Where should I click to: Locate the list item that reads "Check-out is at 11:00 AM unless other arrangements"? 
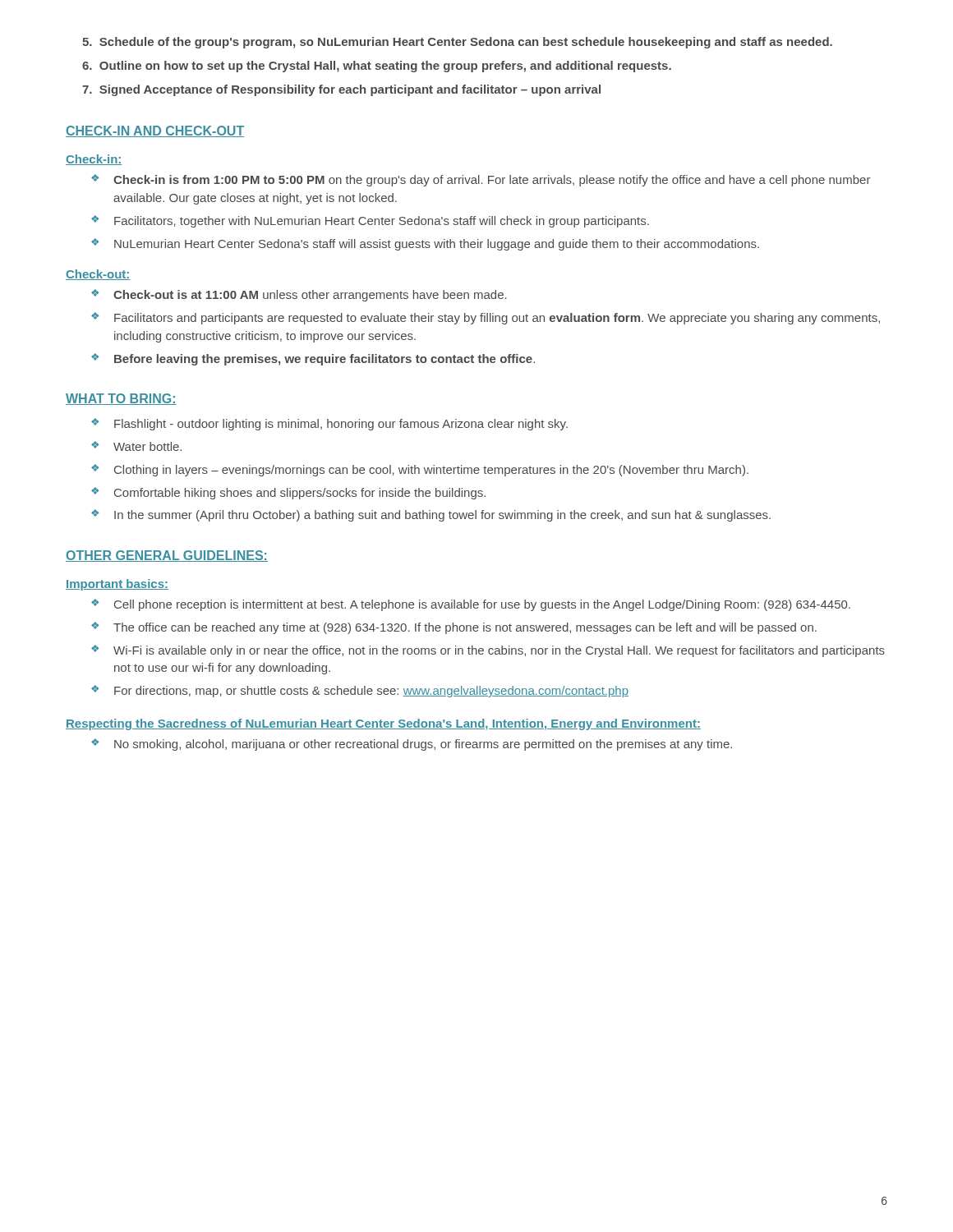tap(310, 295)
